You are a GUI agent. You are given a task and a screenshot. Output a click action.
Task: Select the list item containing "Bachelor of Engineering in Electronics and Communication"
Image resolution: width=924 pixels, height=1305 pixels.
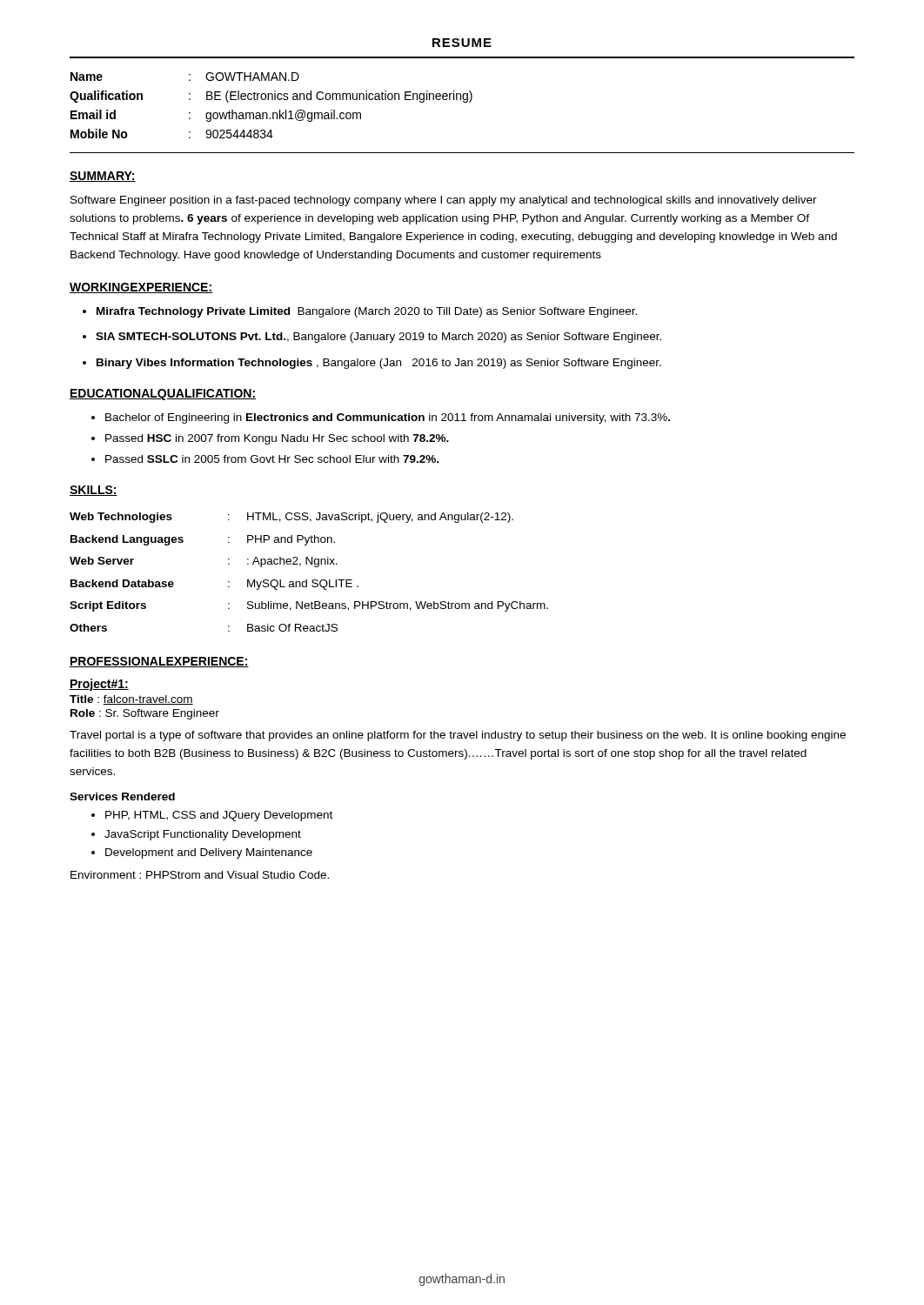[x=388, y=417]
